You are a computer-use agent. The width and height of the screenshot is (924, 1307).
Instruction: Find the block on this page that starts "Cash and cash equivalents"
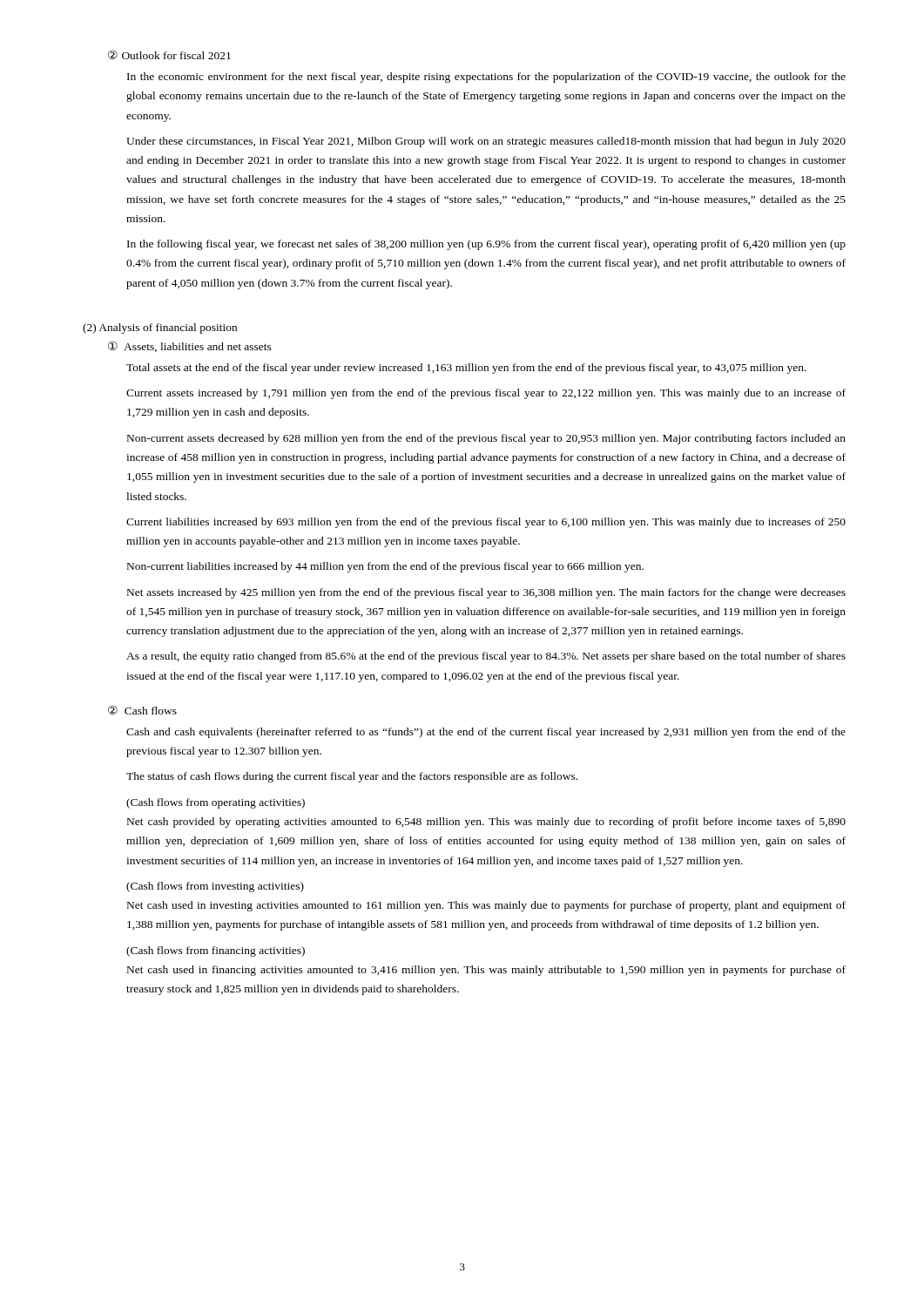pos(486,741)
